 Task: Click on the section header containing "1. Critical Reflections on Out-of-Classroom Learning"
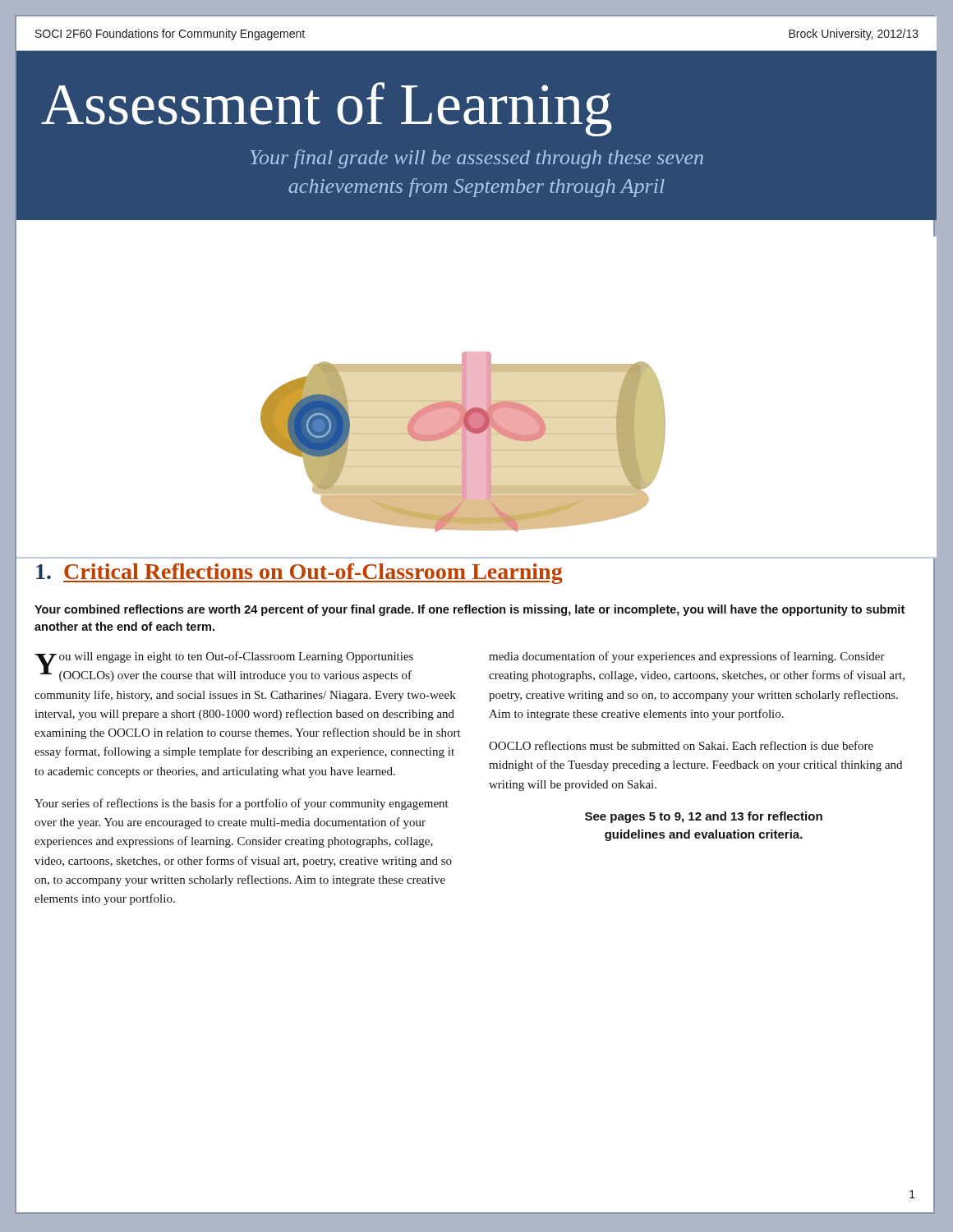[476, 572]
